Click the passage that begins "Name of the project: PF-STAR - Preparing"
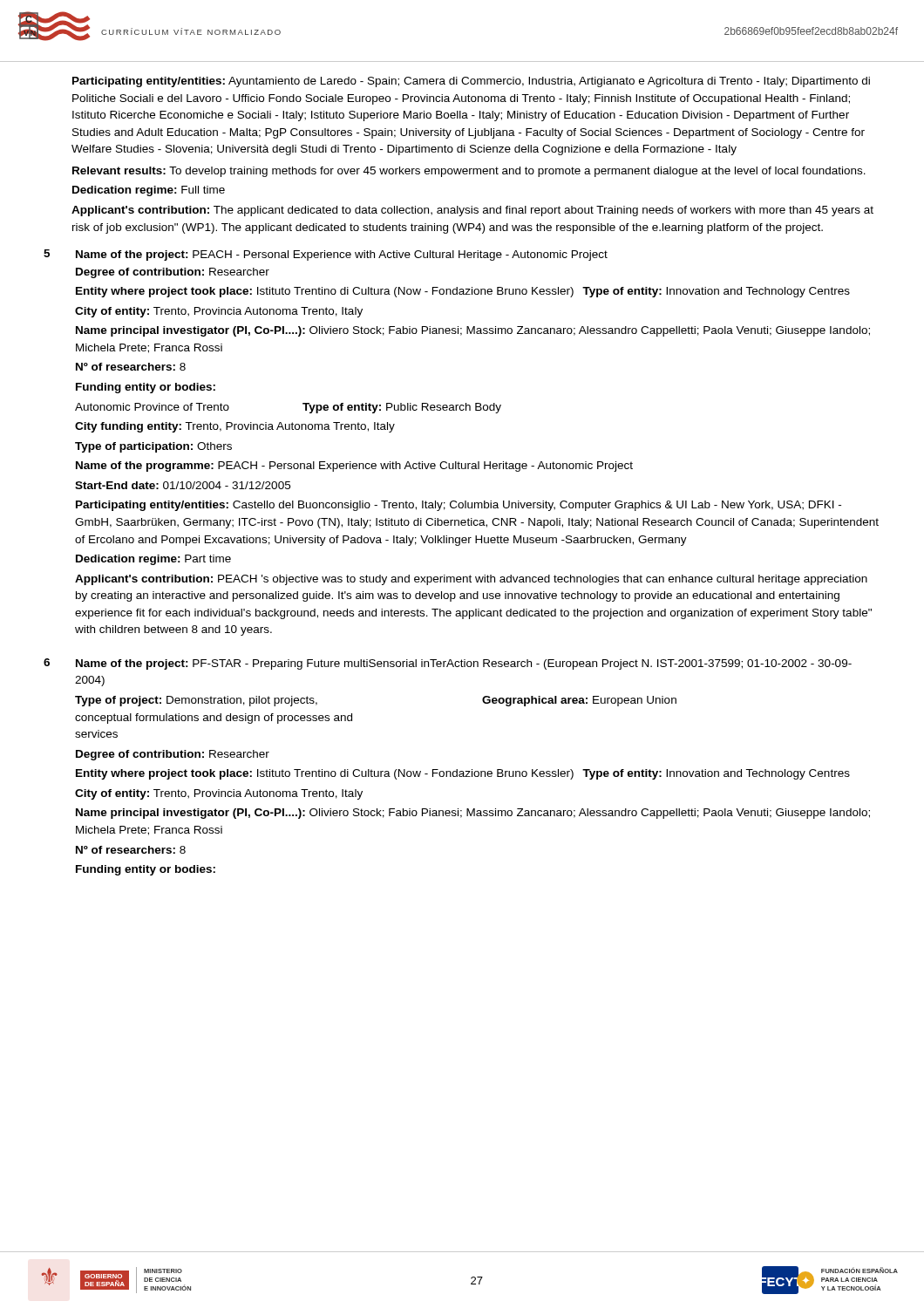Viewport: 924px width, 1308px height. point(478,672)
